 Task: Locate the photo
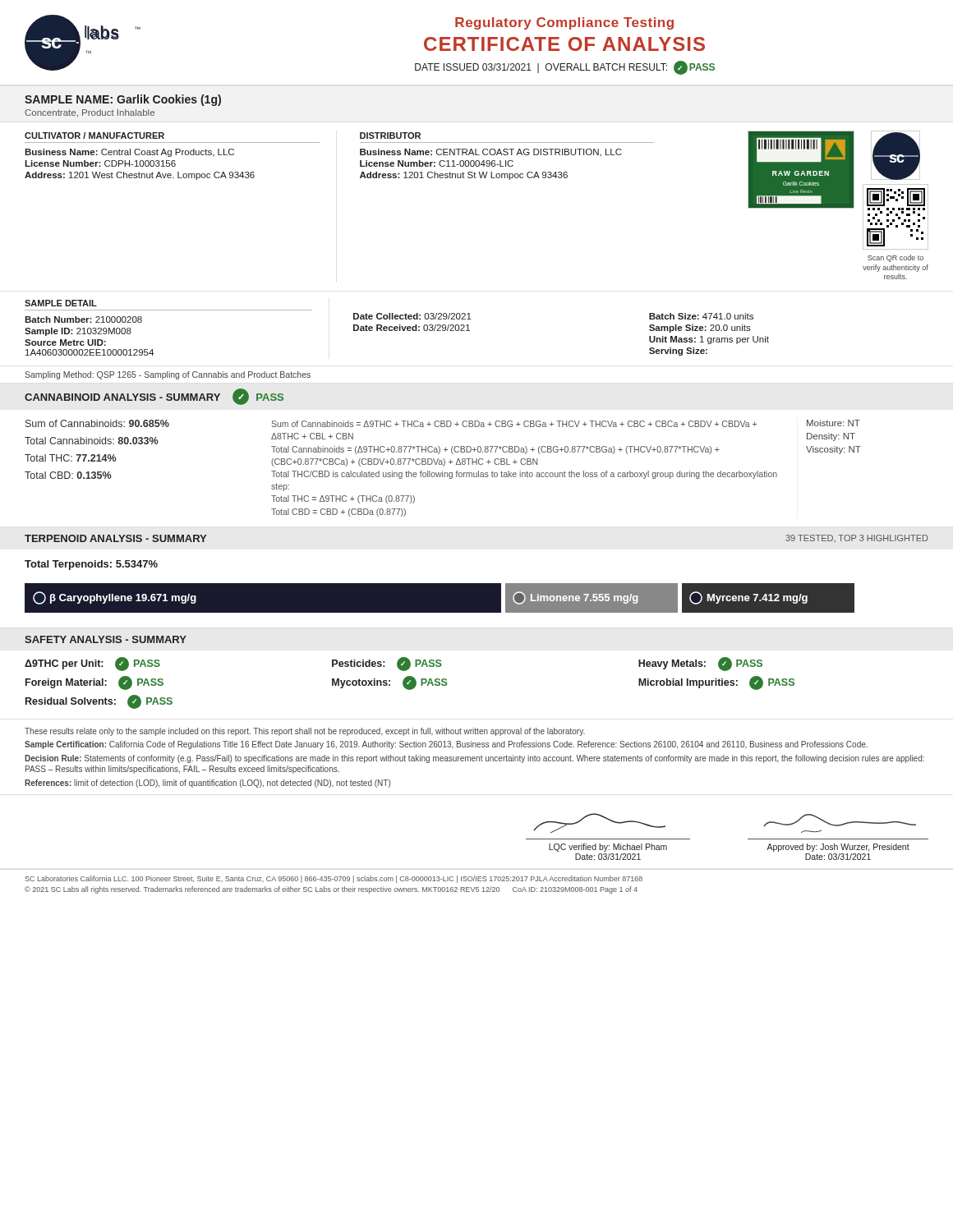pyautogui.click(x=801, y=170)
